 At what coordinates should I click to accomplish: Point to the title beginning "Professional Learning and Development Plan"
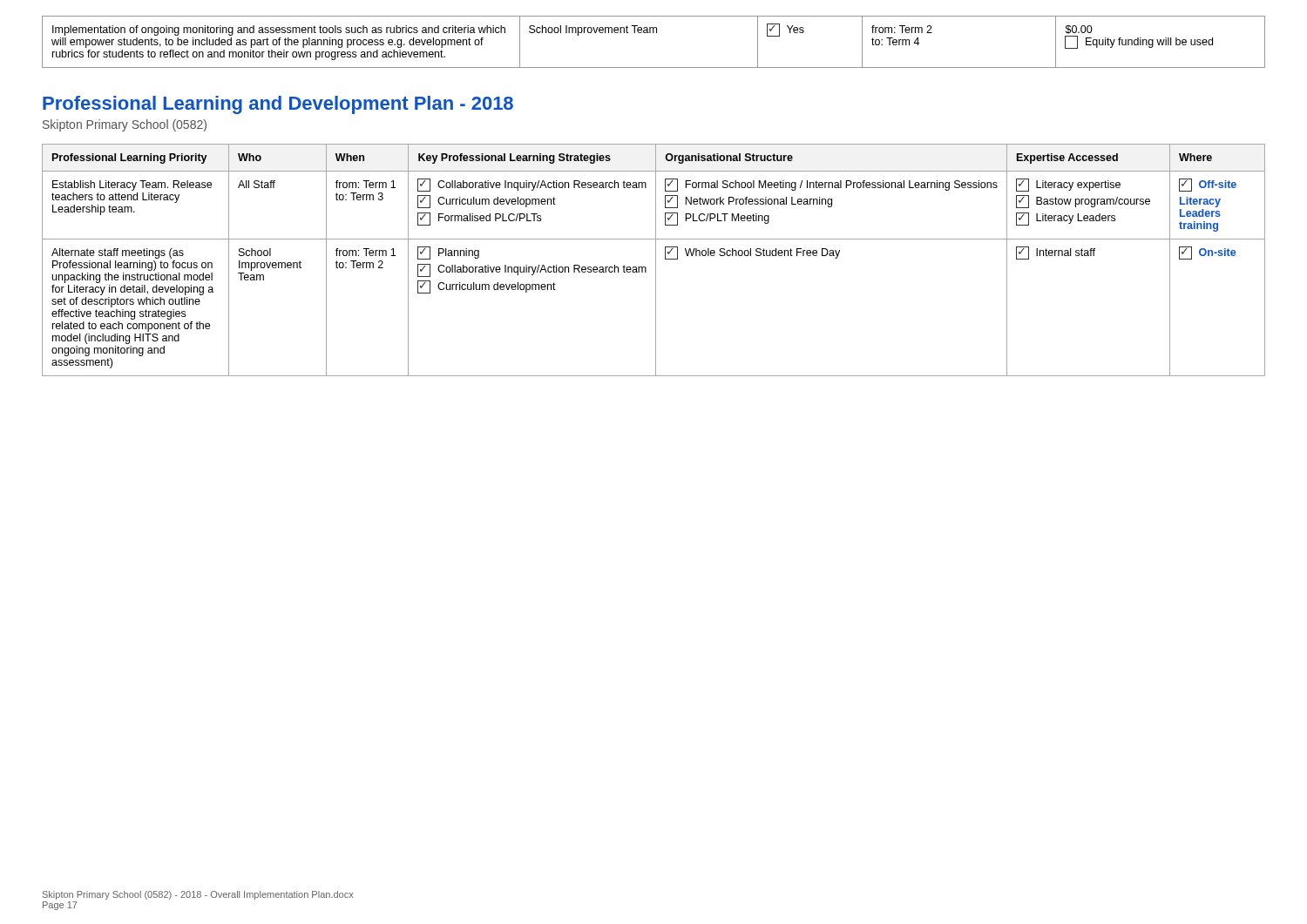[x=278, y=103]
